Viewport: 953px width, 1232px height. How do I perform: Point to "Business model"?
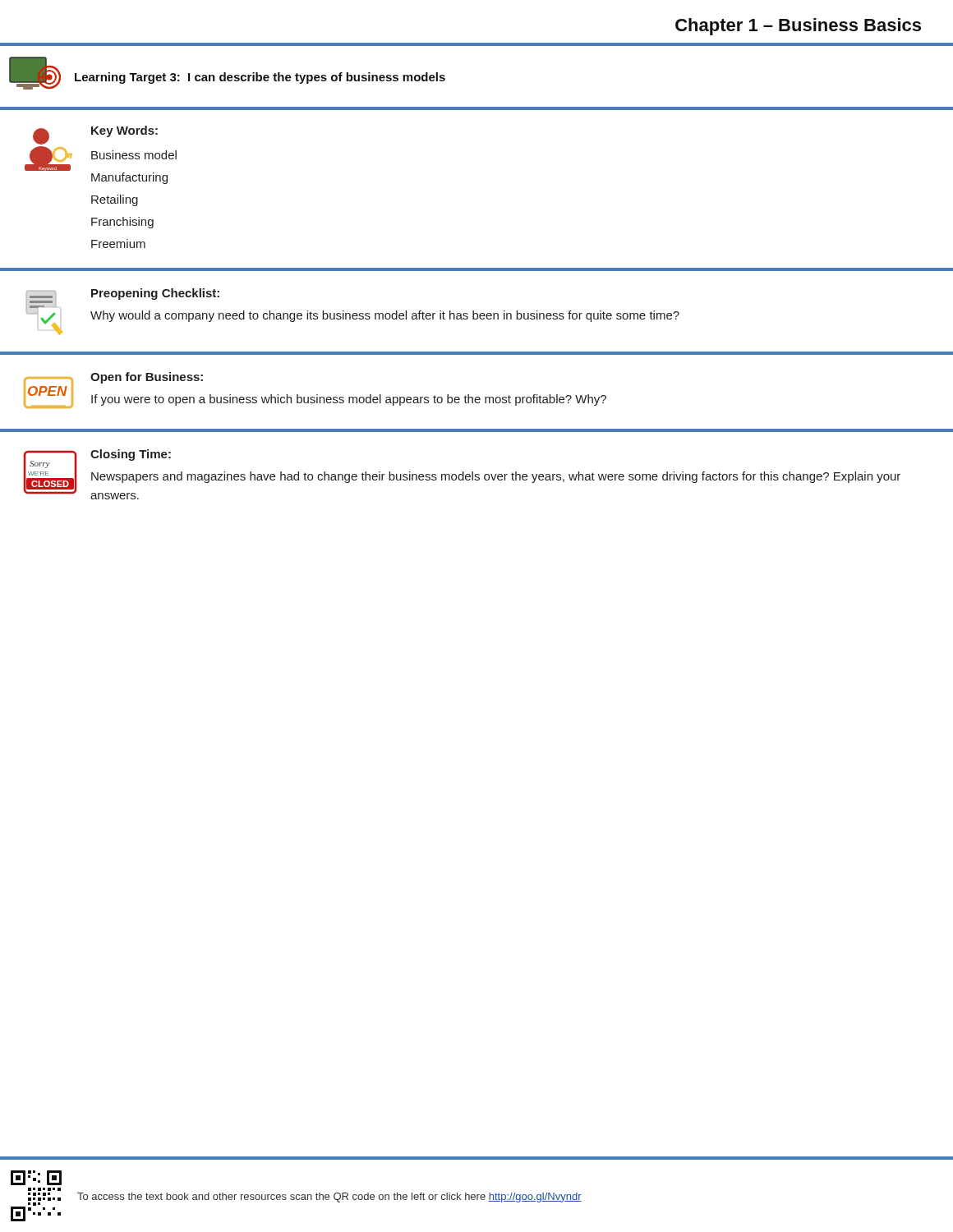[x=134, y=155]
